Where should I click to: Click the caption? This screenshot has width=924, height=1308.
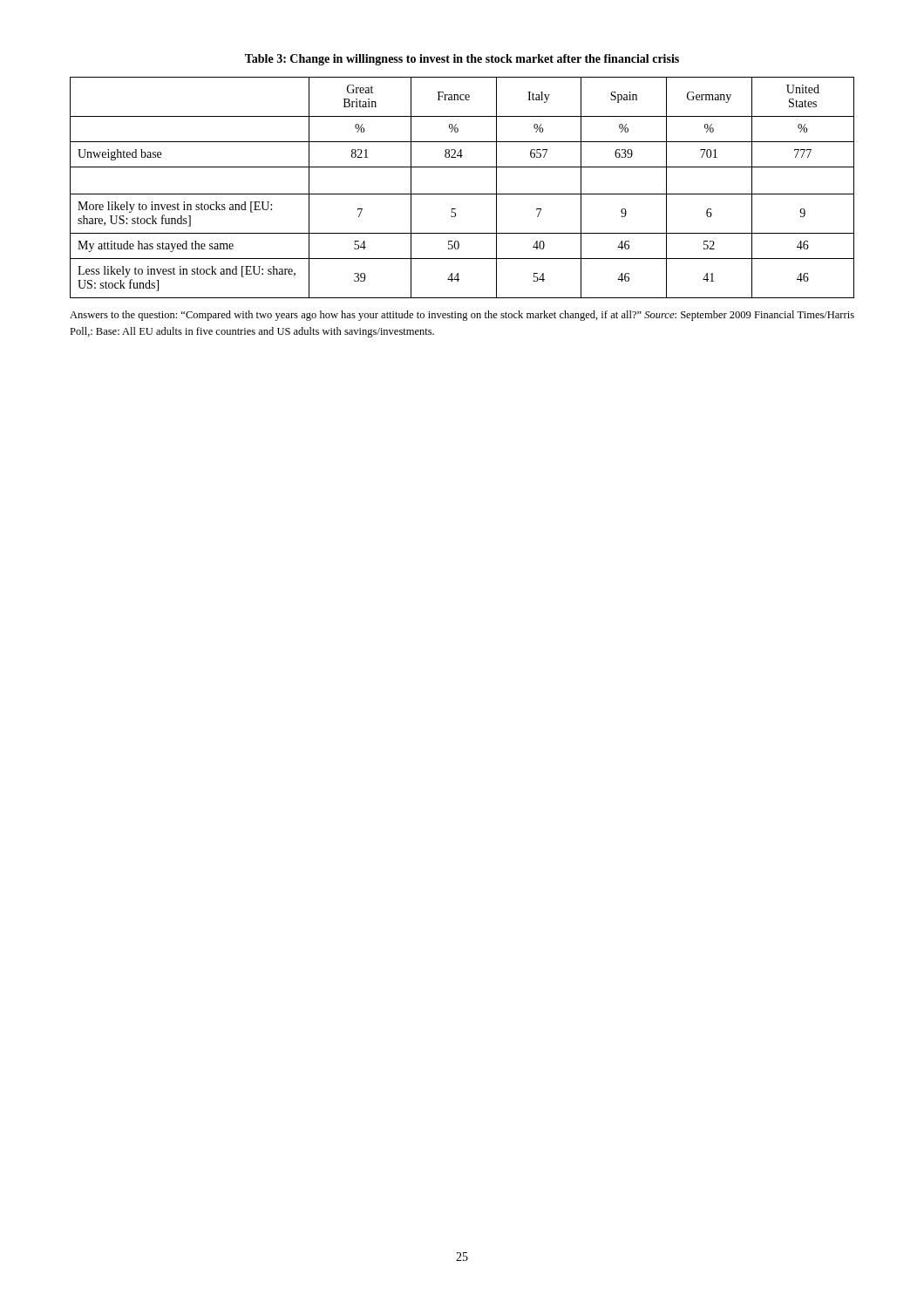tap(462, 59)
